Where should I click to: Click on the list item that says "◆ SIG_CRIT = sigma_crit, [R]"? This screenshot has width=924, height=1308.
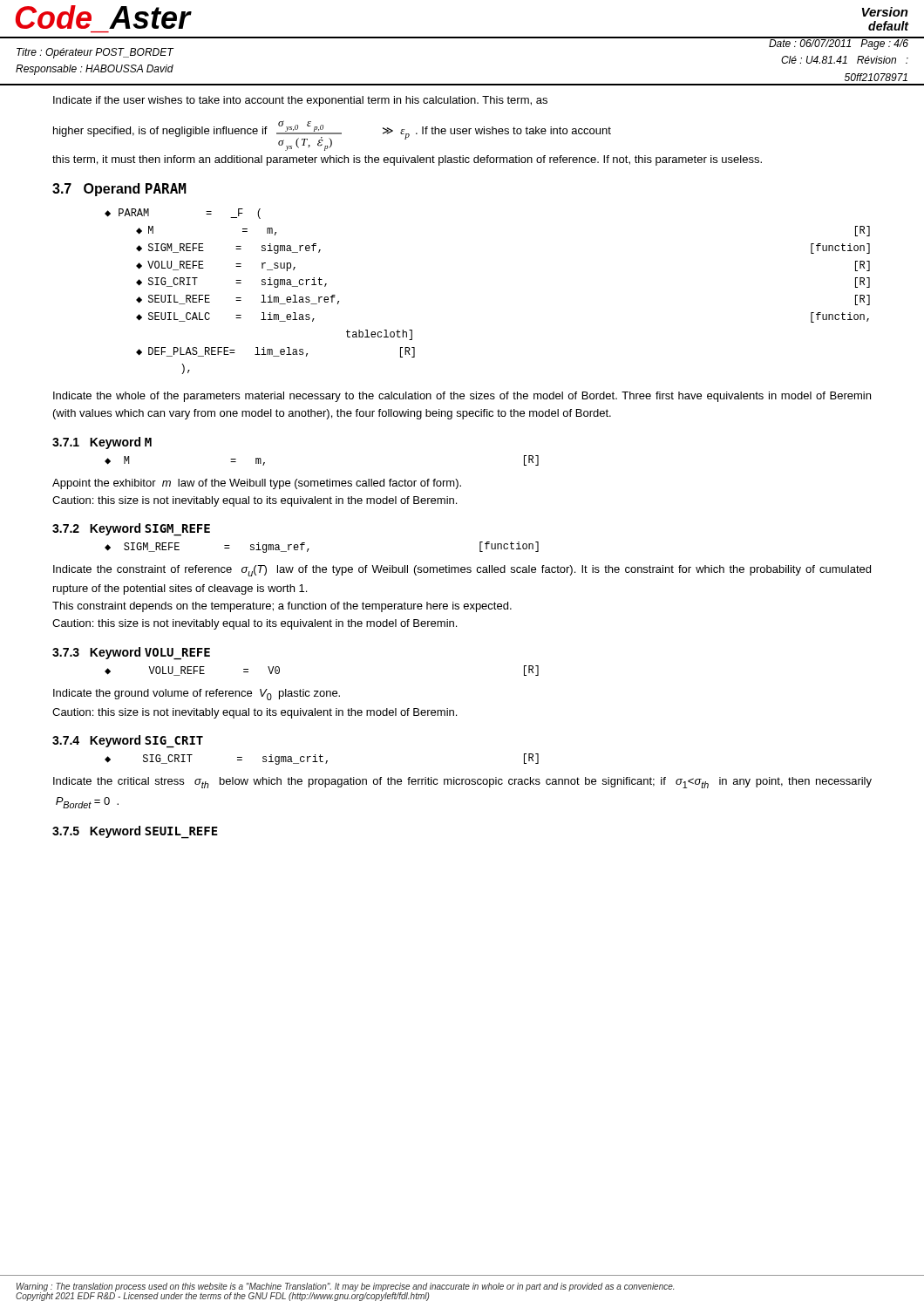pos(323,759)
